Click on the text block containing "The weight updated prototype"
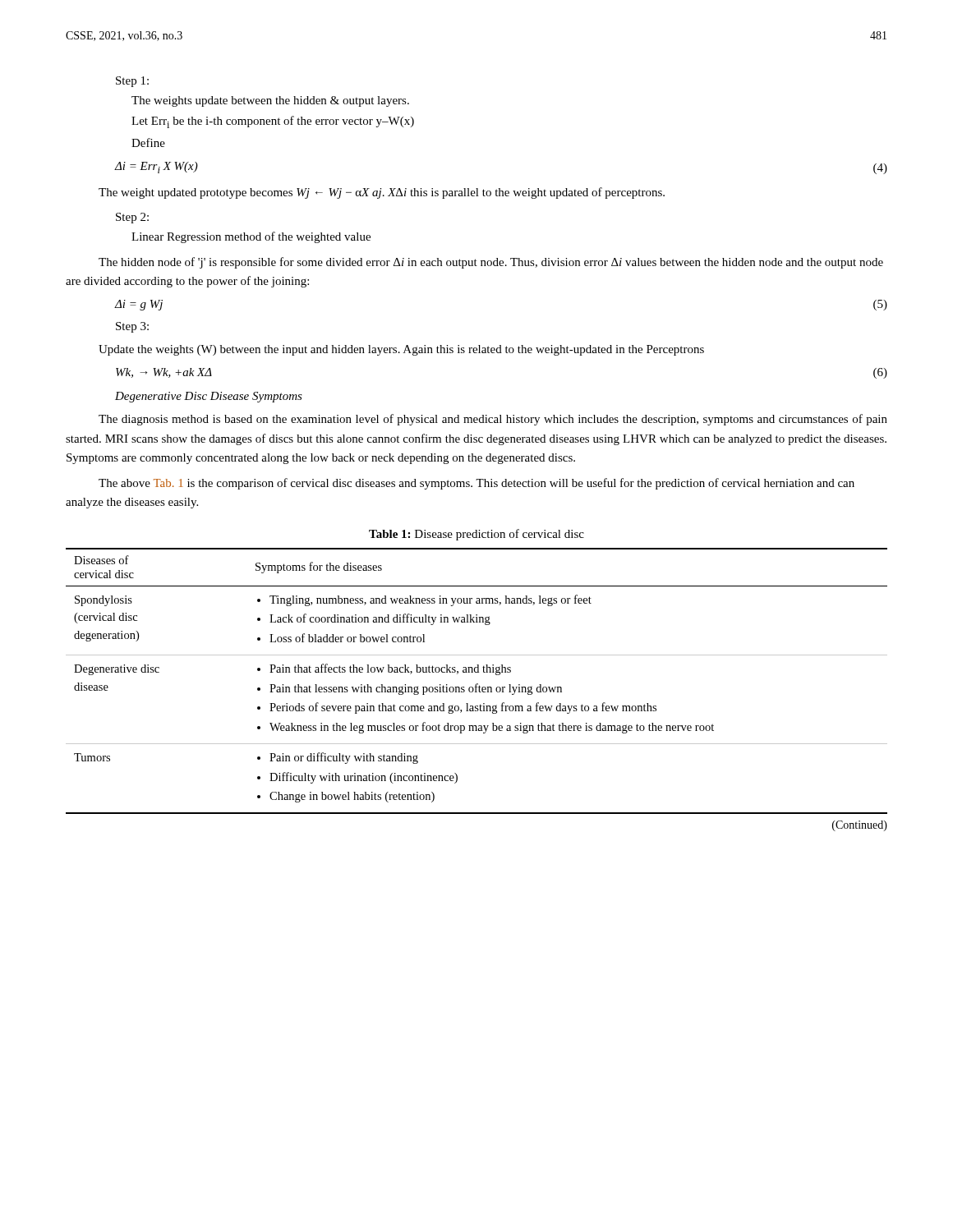The height and width of the screenshot is (1232, 953). (x=382, y=192)
